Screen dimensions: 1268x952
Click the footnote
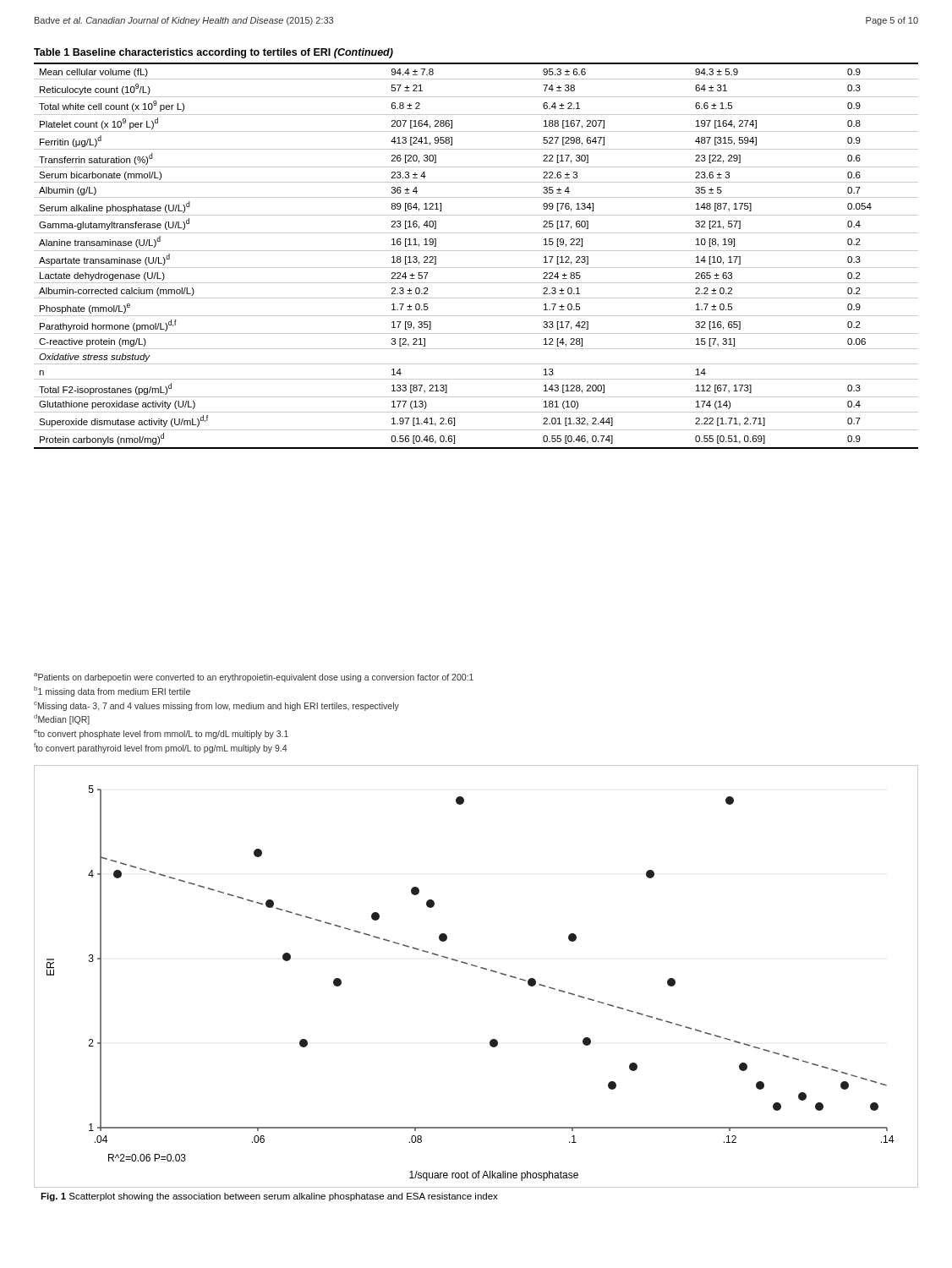coord(254,712)
